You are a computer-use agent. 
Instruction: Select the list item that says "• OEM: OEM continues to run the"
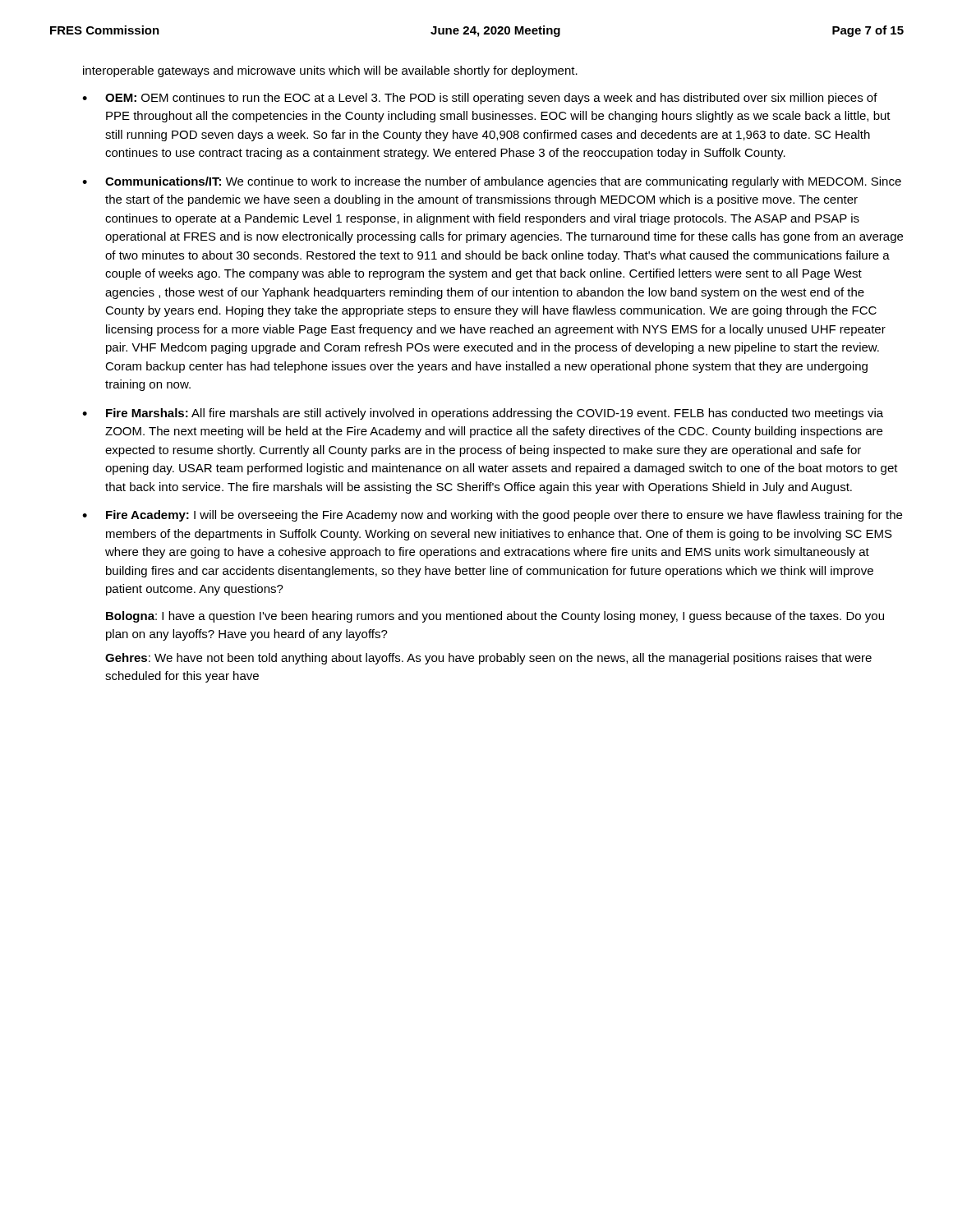493,125
